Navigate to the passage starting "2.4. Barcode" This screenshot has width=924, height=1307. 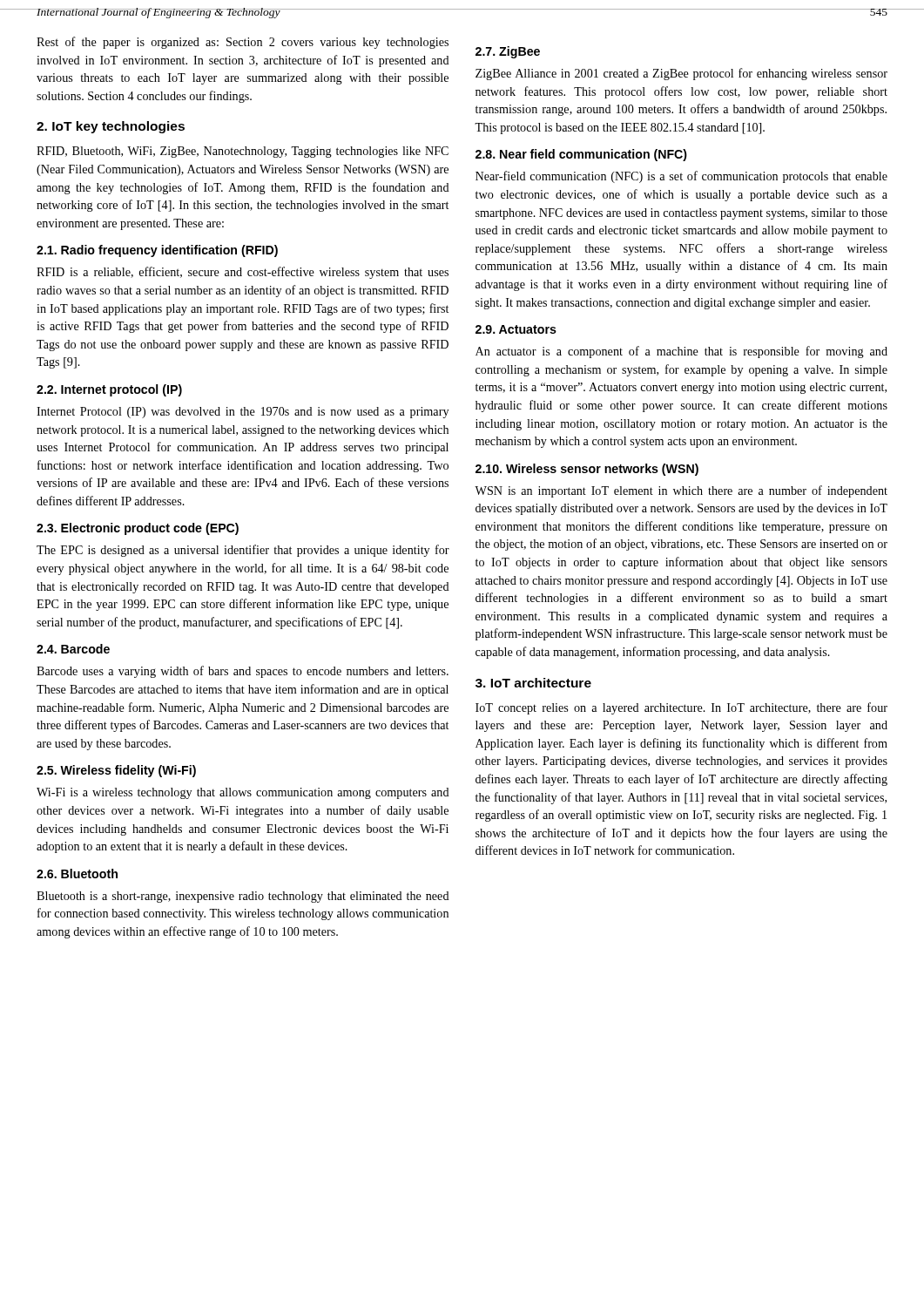pos(73,650)
